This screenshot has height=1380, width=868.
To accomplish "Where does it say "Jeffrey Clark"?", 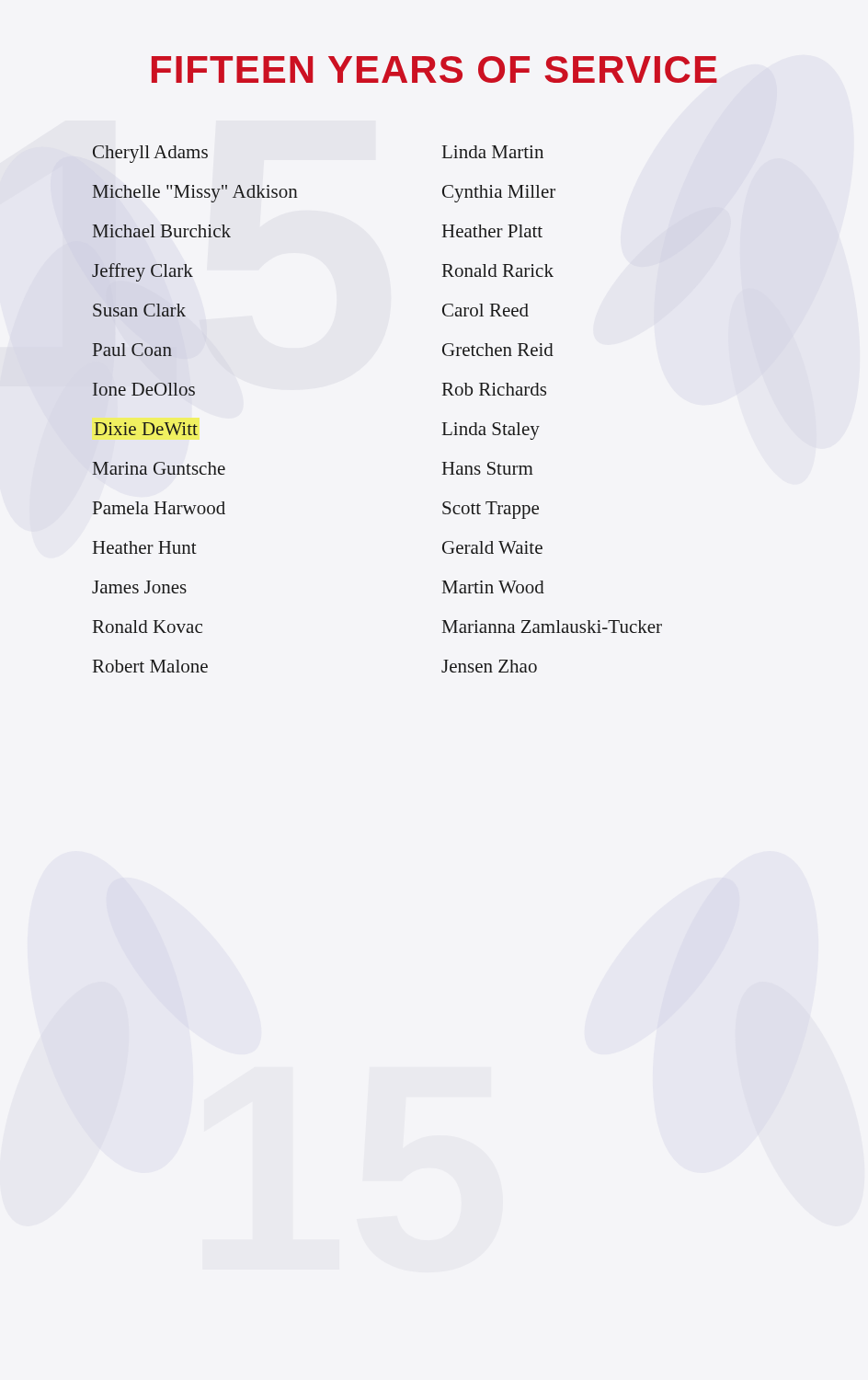I will tap(142, 271).
